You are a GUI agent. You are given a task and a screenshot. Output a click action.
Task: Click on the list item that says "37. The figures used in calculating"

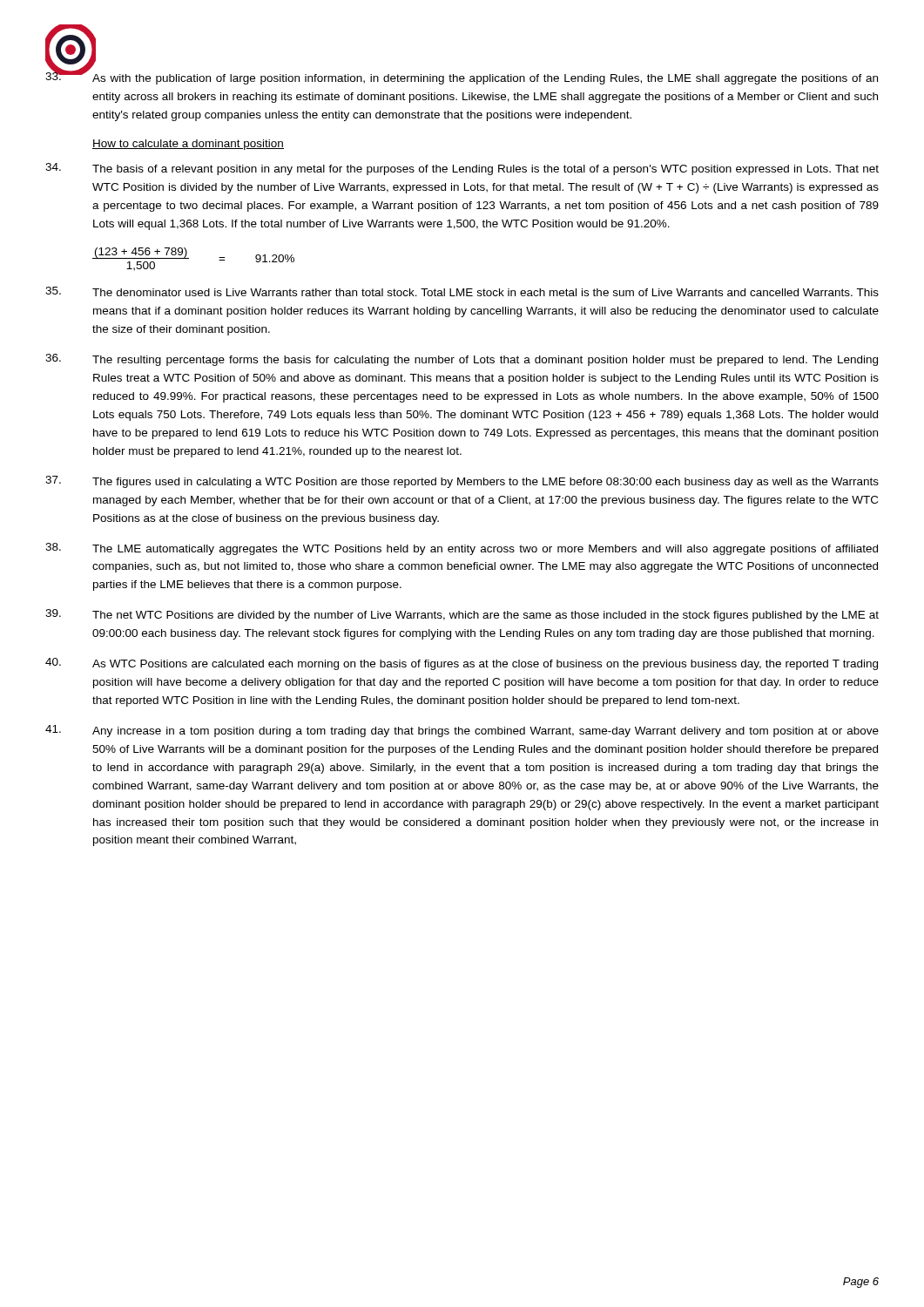click(462, 500)
